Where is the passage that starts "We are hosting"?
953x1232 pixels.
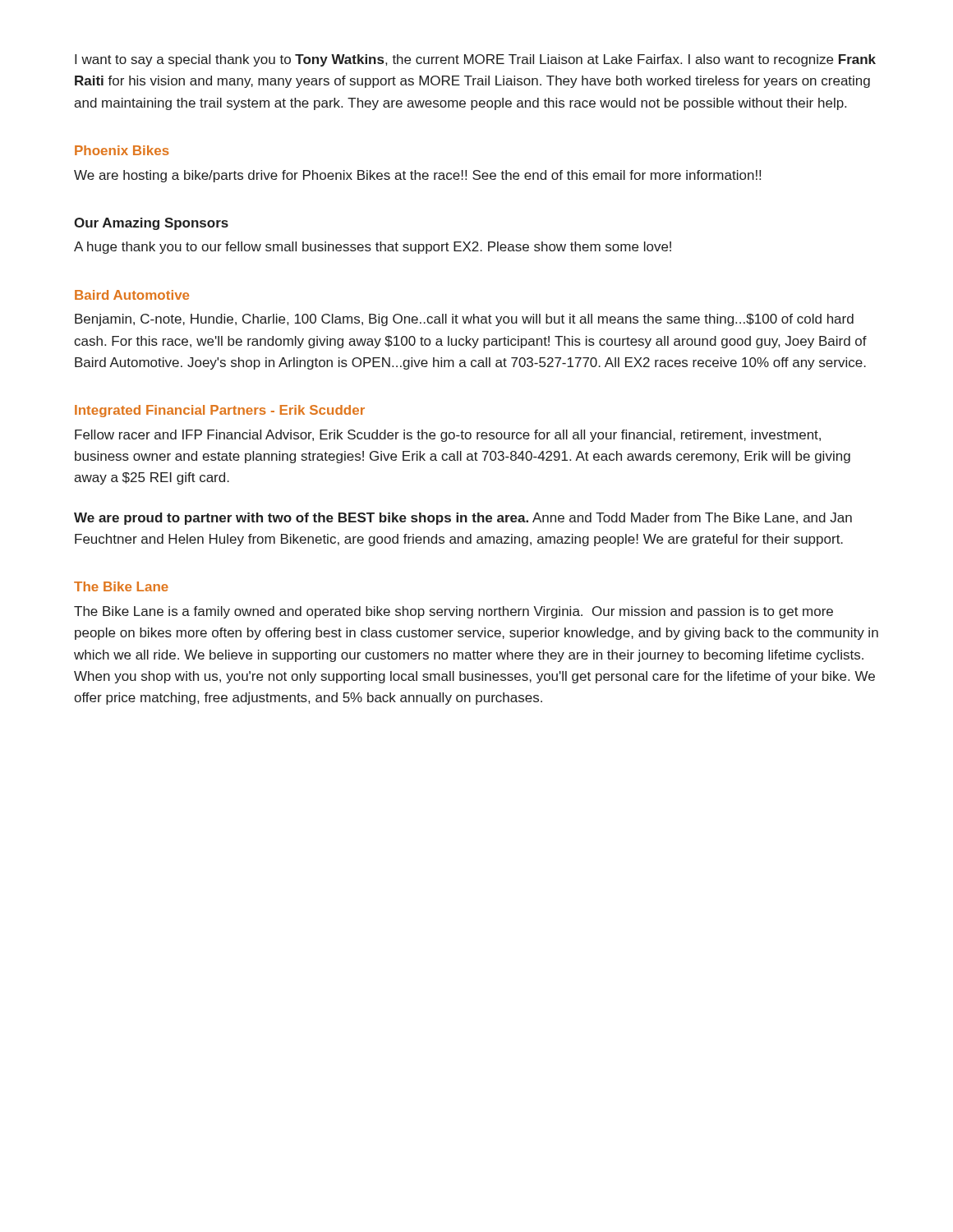(x=418, y=175)
